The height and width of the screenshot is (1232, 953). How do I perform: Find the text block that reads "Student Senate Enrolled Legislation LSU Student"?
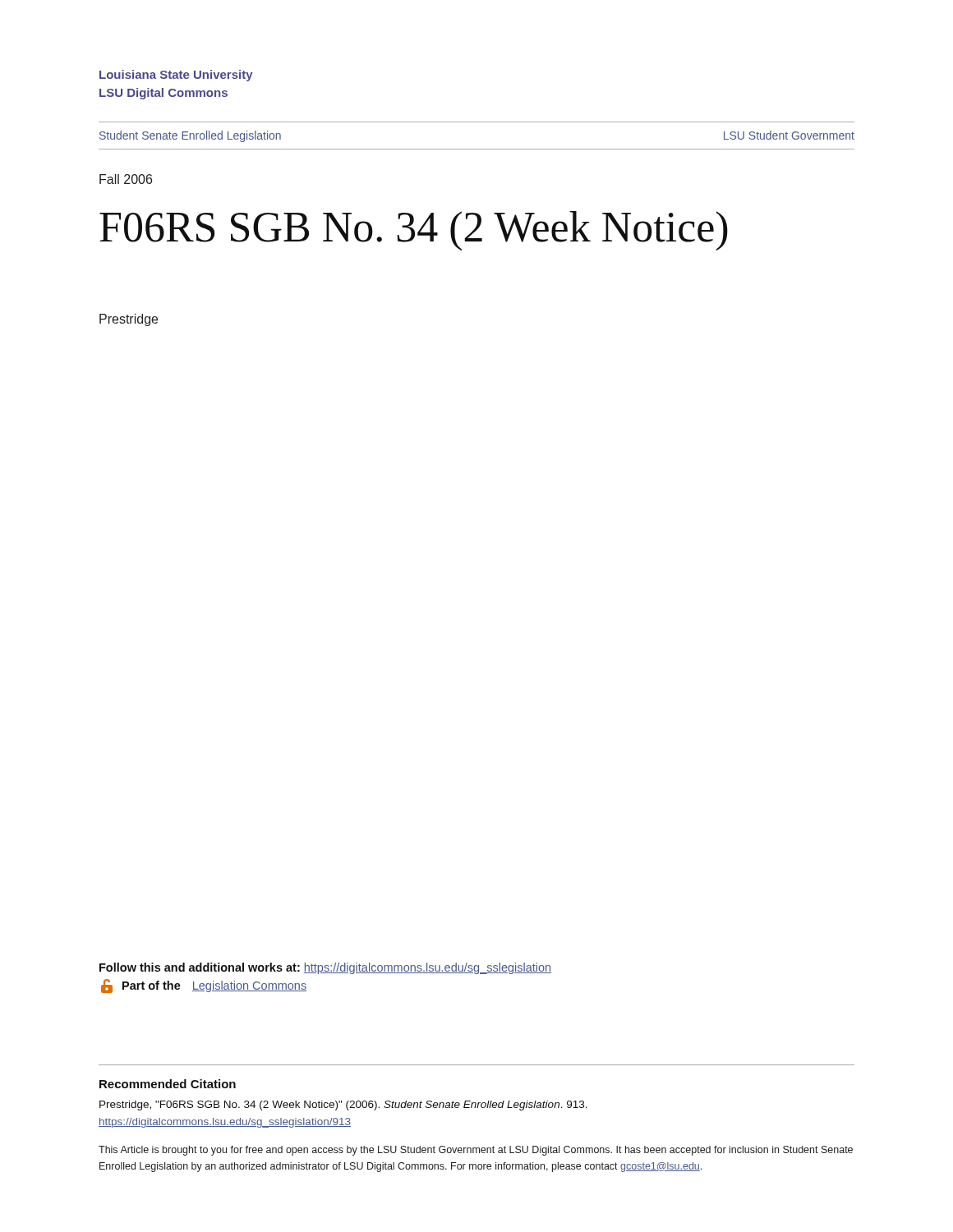(x=190, y=136)
